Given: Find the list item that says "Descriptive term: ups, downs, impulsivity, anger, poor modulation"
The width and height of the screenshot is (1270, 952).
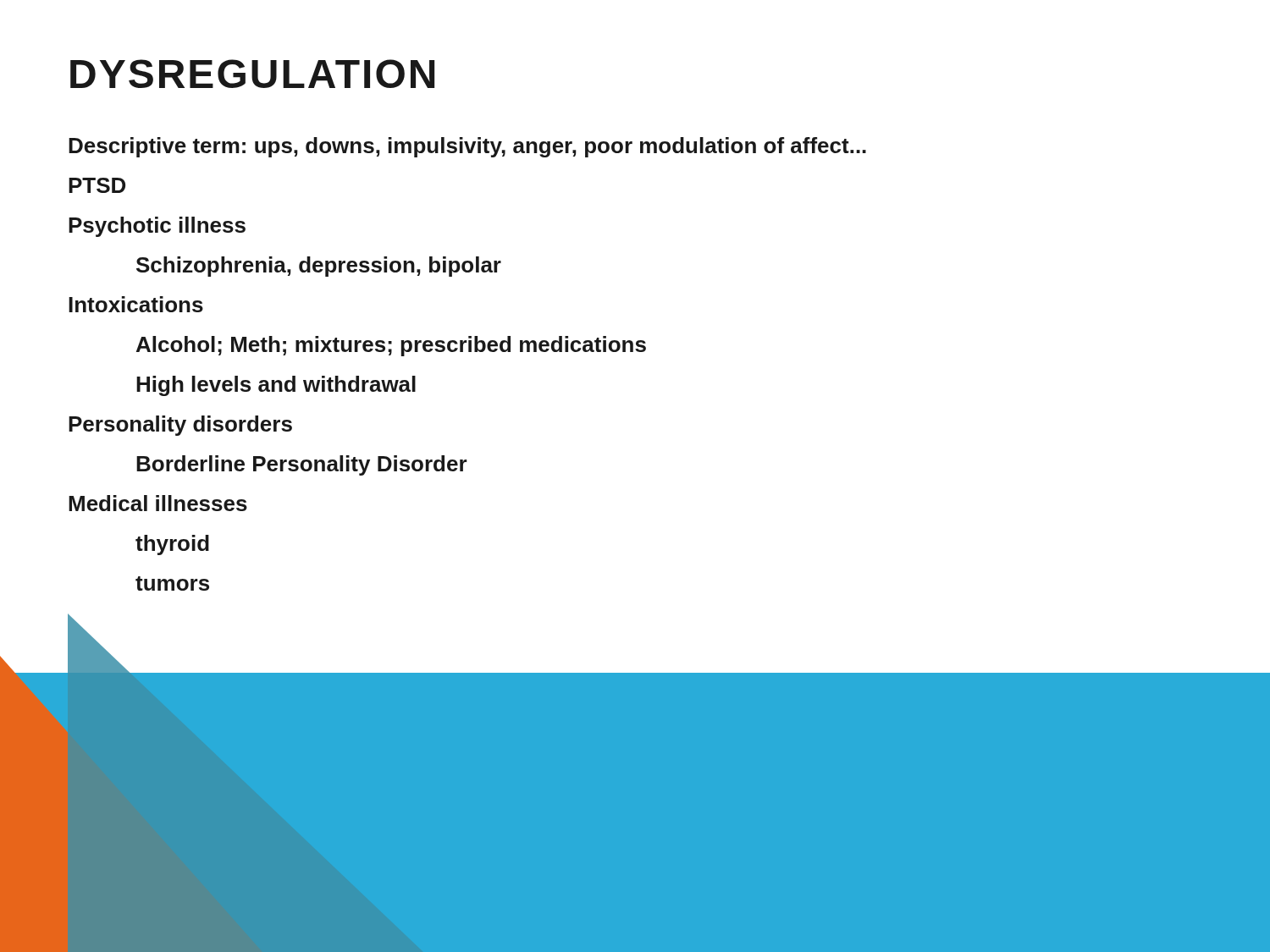Looking at the screenshot, I should pos(635,146).
